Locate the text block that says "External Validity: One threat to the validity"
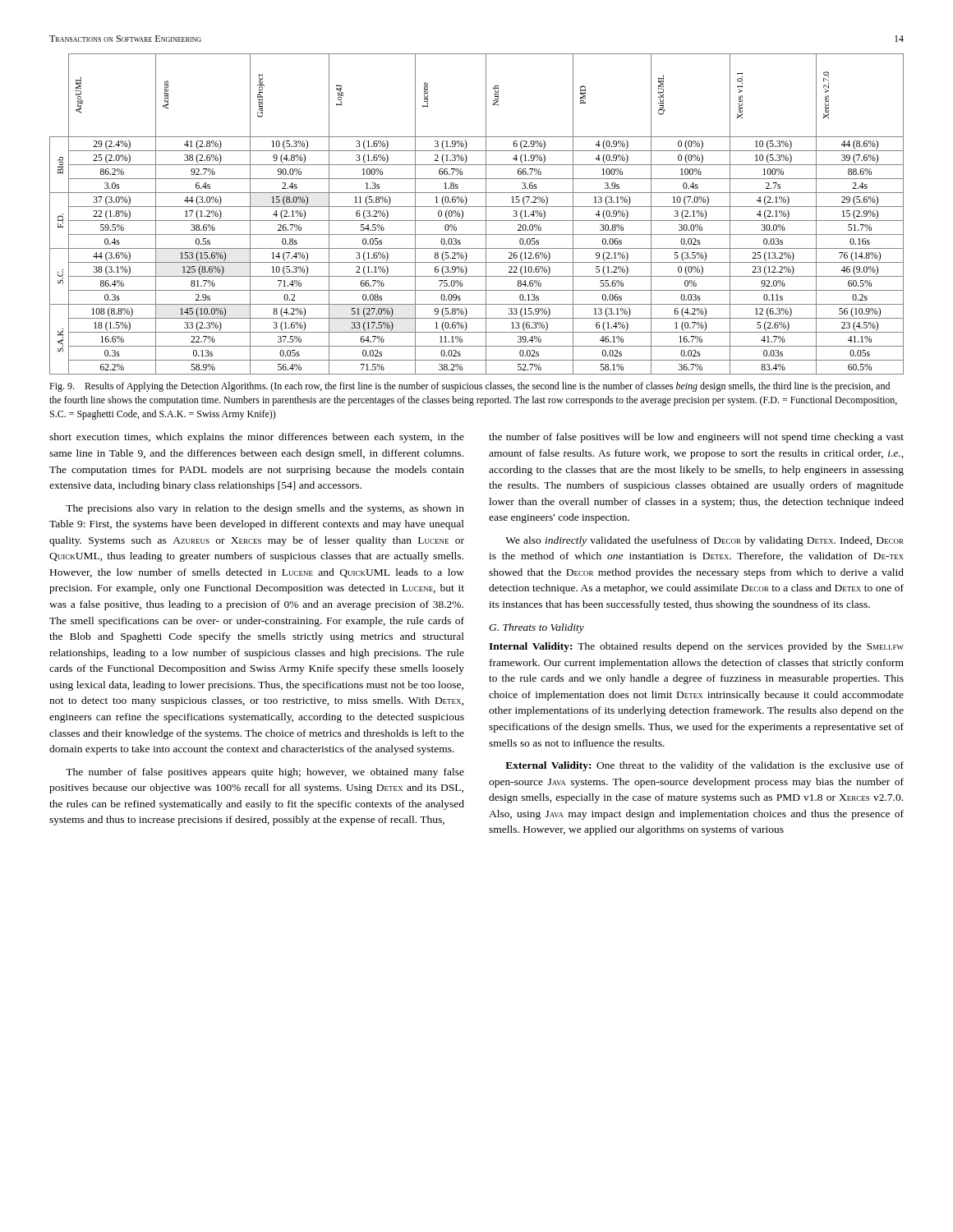This screenshot has height=1232, width=953. 696,797
